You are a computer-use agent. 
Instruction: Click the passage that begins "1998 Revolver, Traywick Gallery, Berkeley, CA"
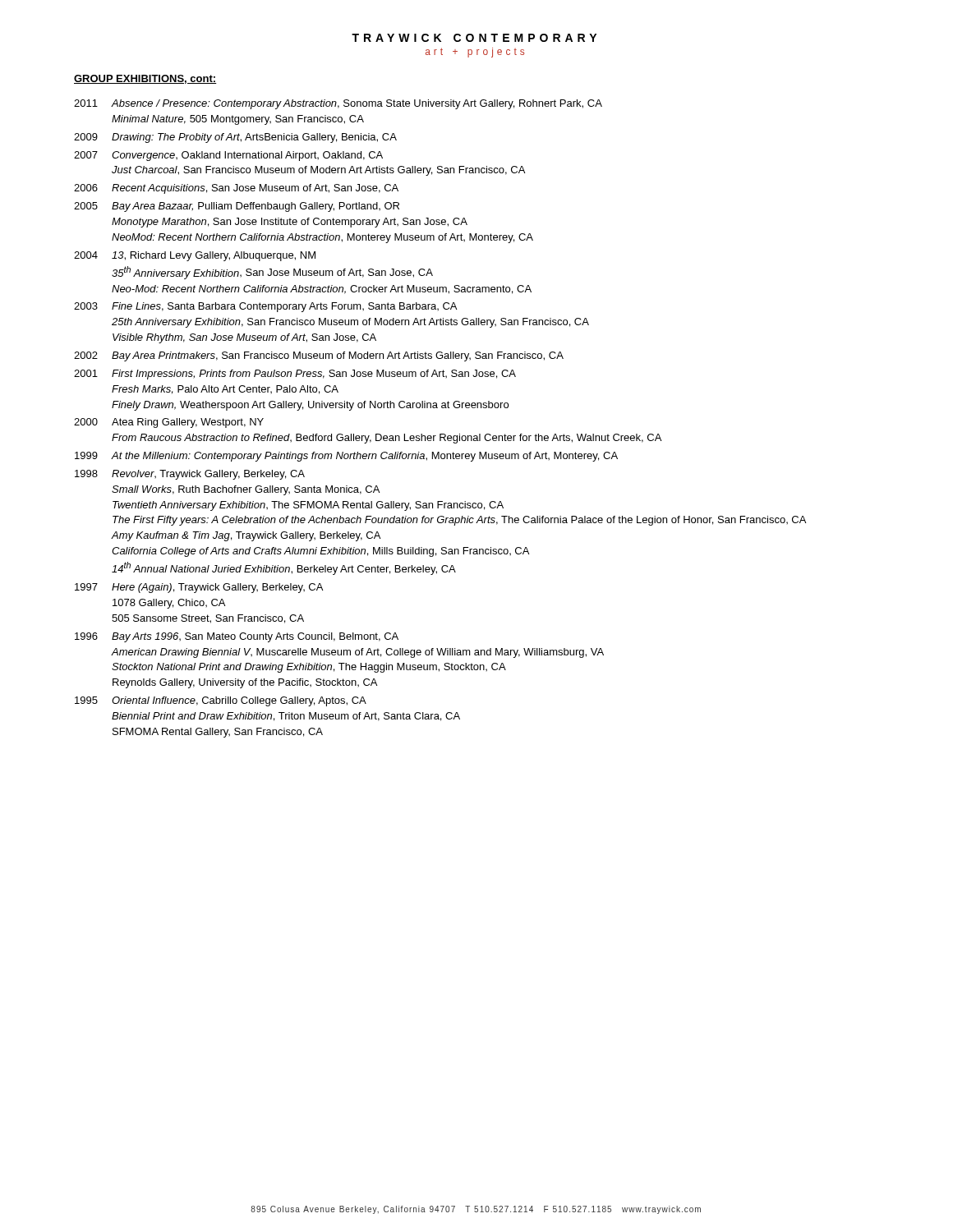point(476,522)
